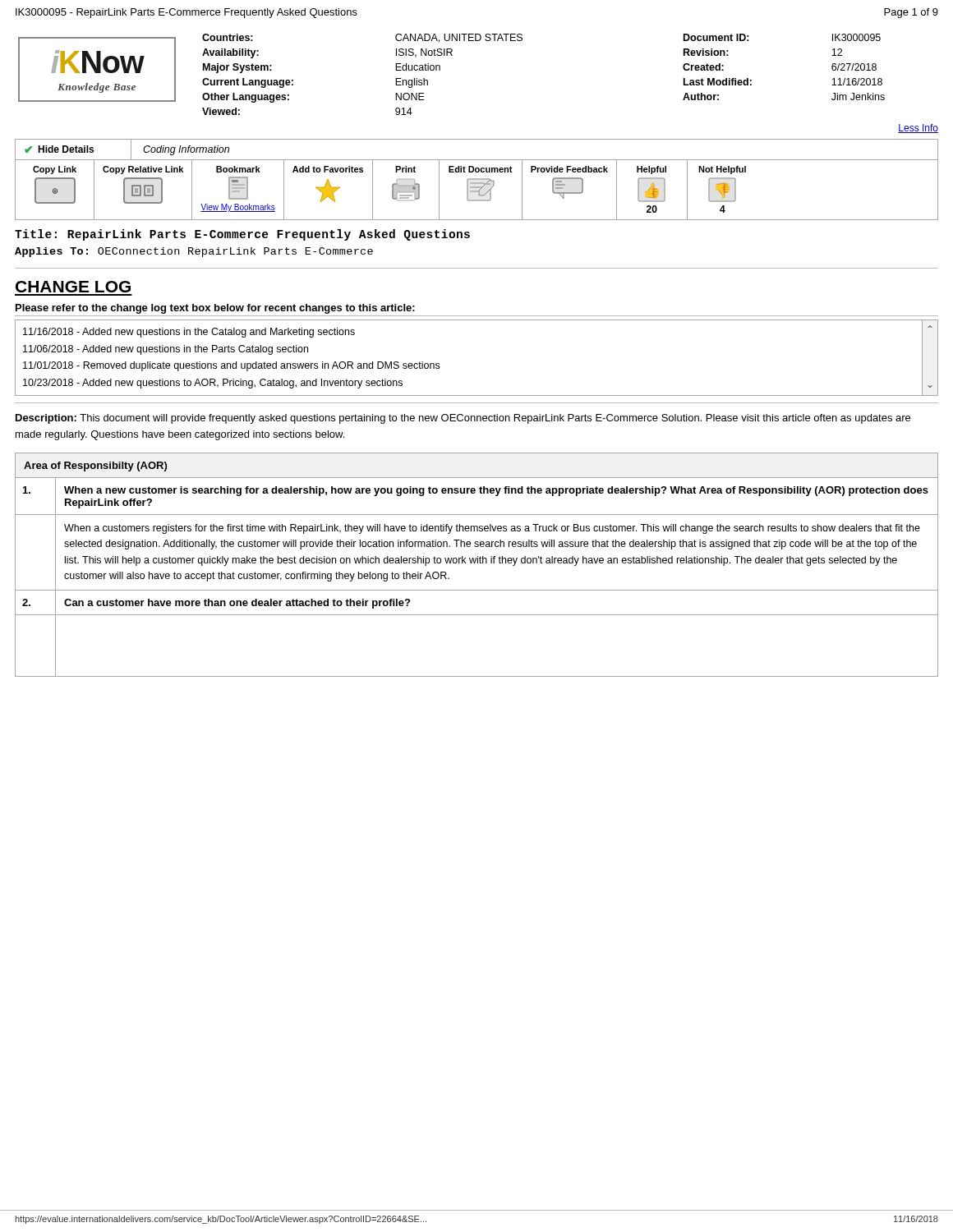Viewport: 953px width, 1232px height.
Task: Find the text block containing "Please refer to the change log"
Action: click(x=215, y=308)
